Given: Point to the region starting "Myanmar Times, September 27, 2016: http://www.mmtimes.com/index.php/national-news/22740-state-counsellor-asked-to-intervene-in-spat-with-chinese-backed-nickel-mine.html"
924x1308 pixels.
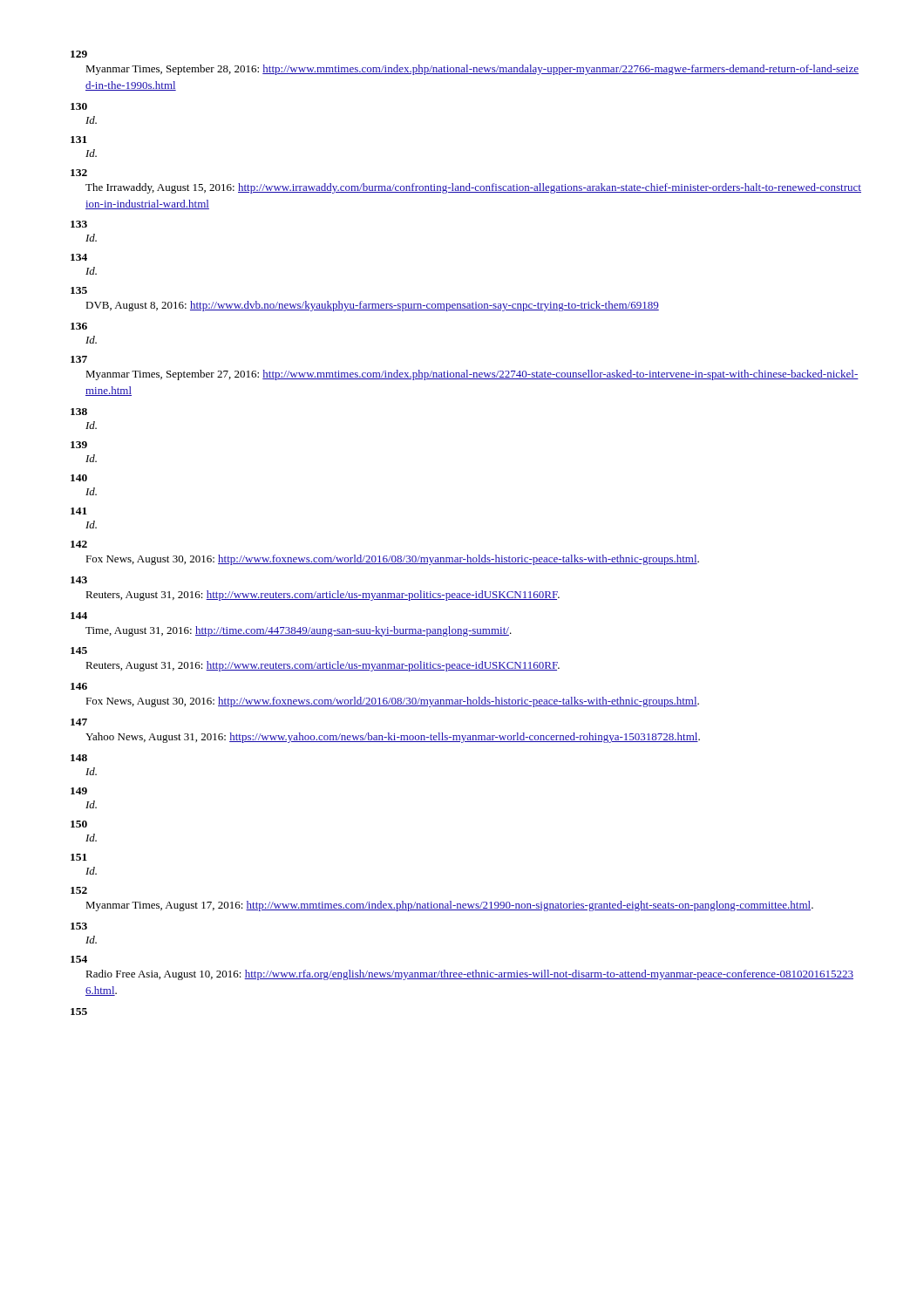Looking at the screenshot, I should point(472,382).
